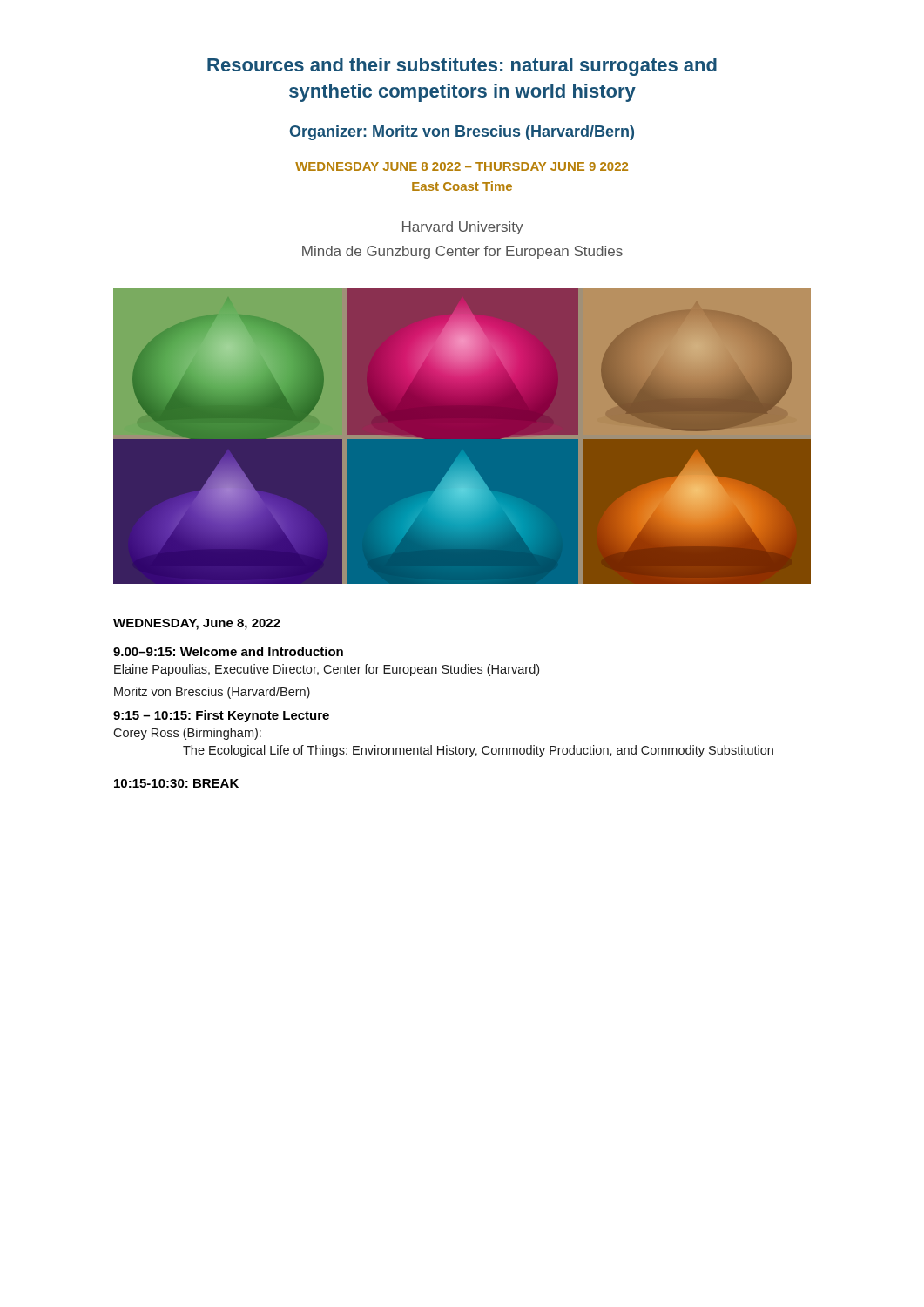Find the section header on this page that starts "WEDNESDAY, June 8,"
This screenshot has width=924, height=1307.
197,624
